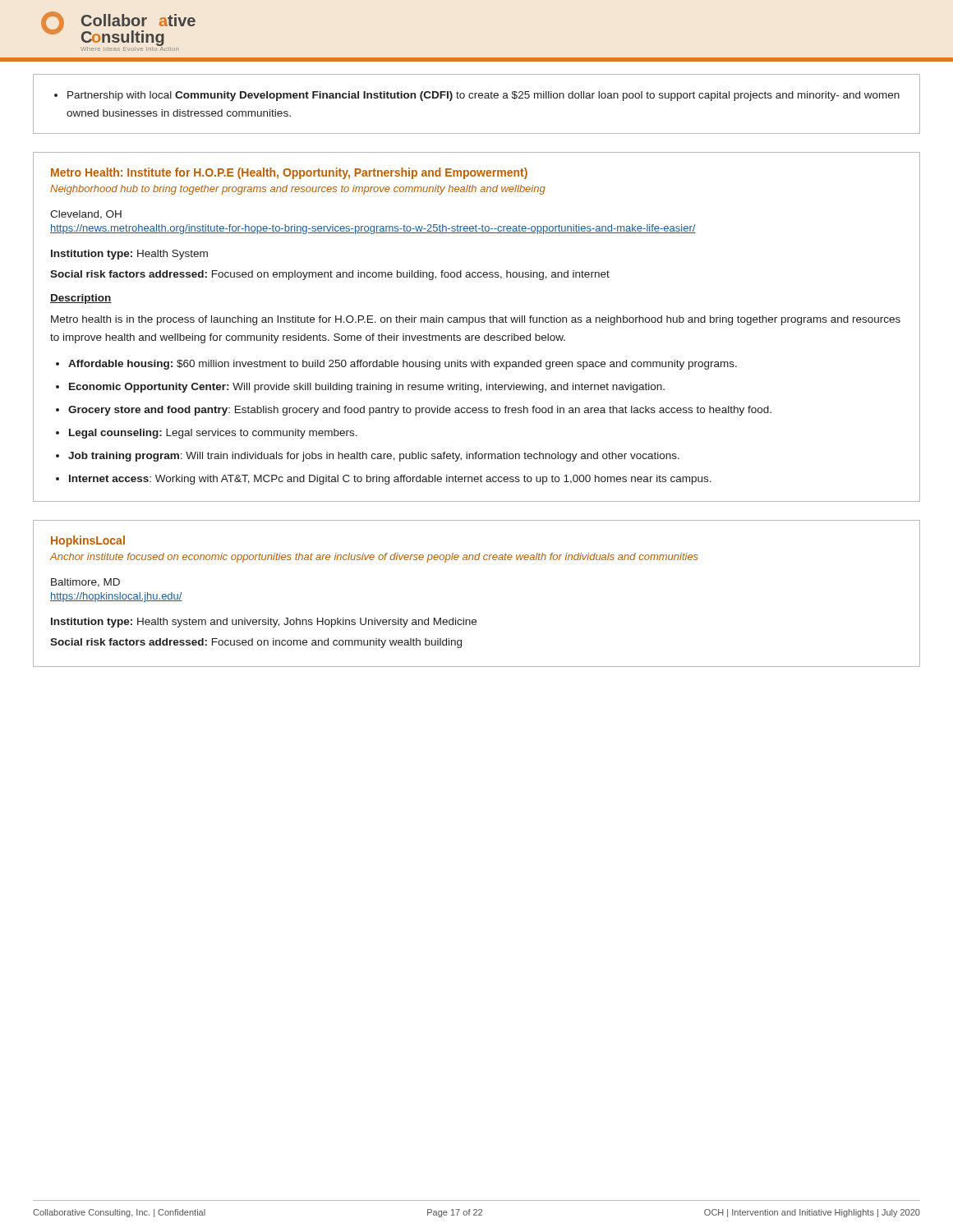Point to the element starting "Baltimore, MD"

point(85,582)
